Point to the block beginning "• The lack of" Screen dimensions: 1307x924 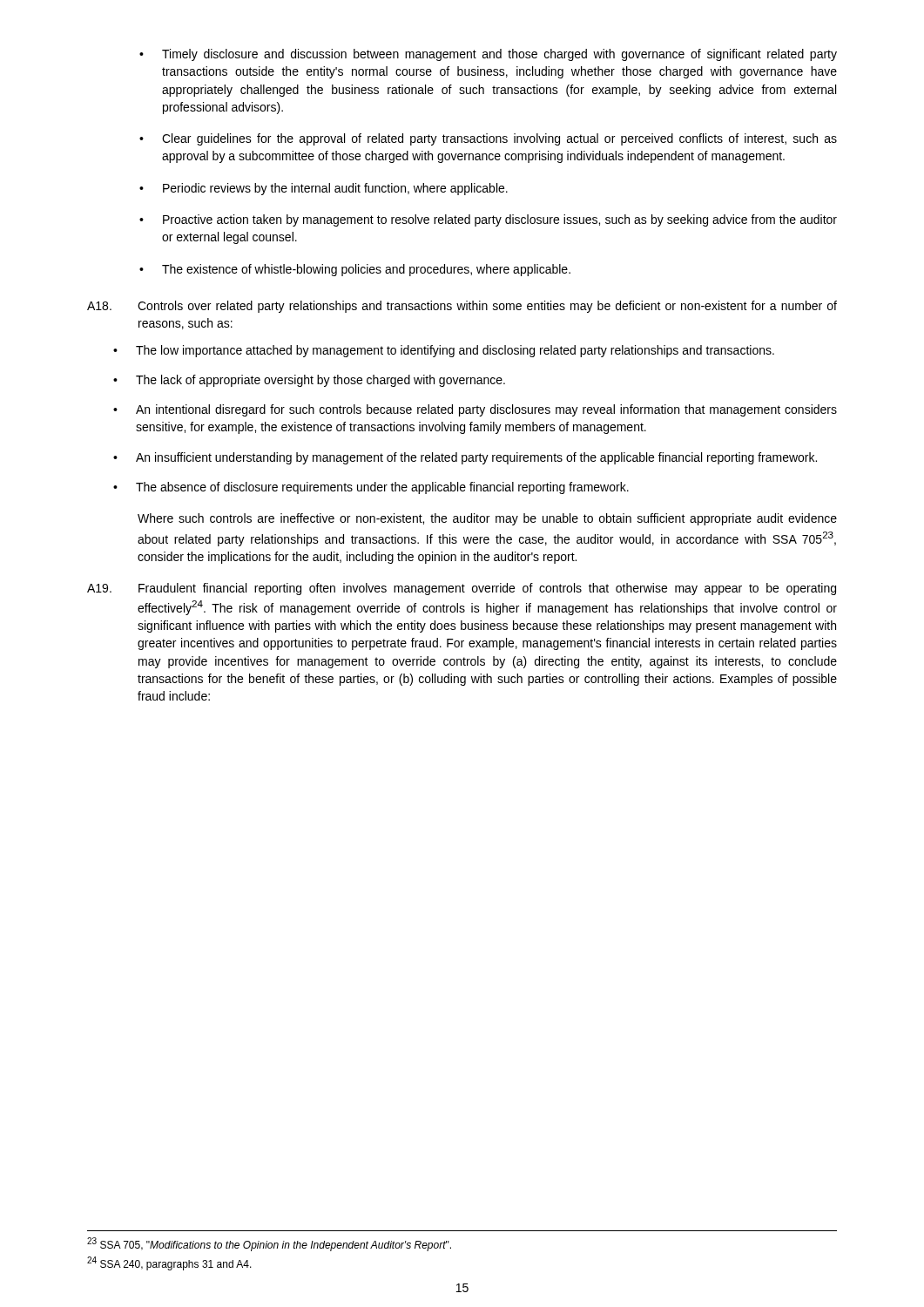tap(475, 380)
